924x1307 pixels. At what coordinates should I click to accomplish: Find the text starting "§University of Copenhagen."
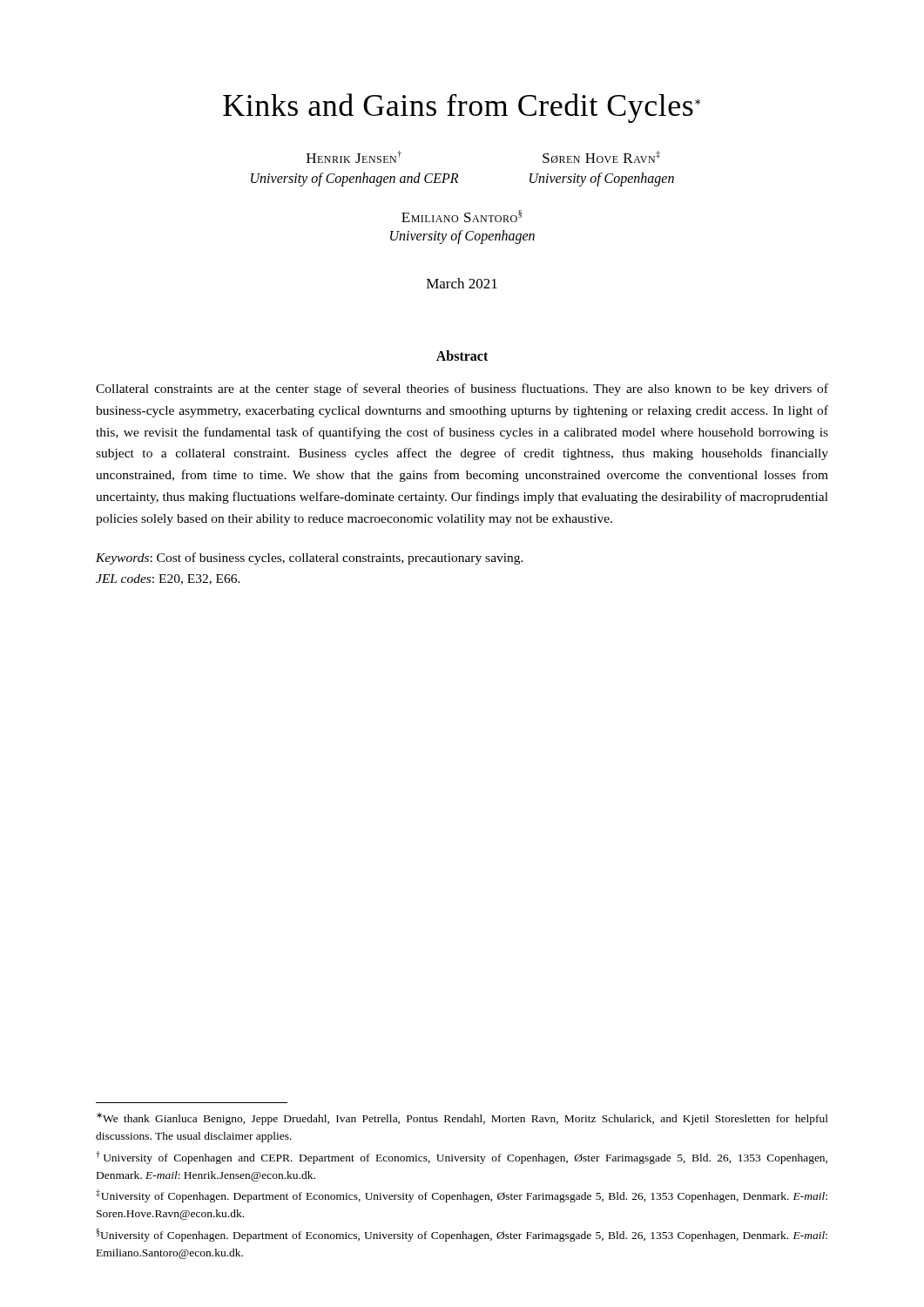462,1243
